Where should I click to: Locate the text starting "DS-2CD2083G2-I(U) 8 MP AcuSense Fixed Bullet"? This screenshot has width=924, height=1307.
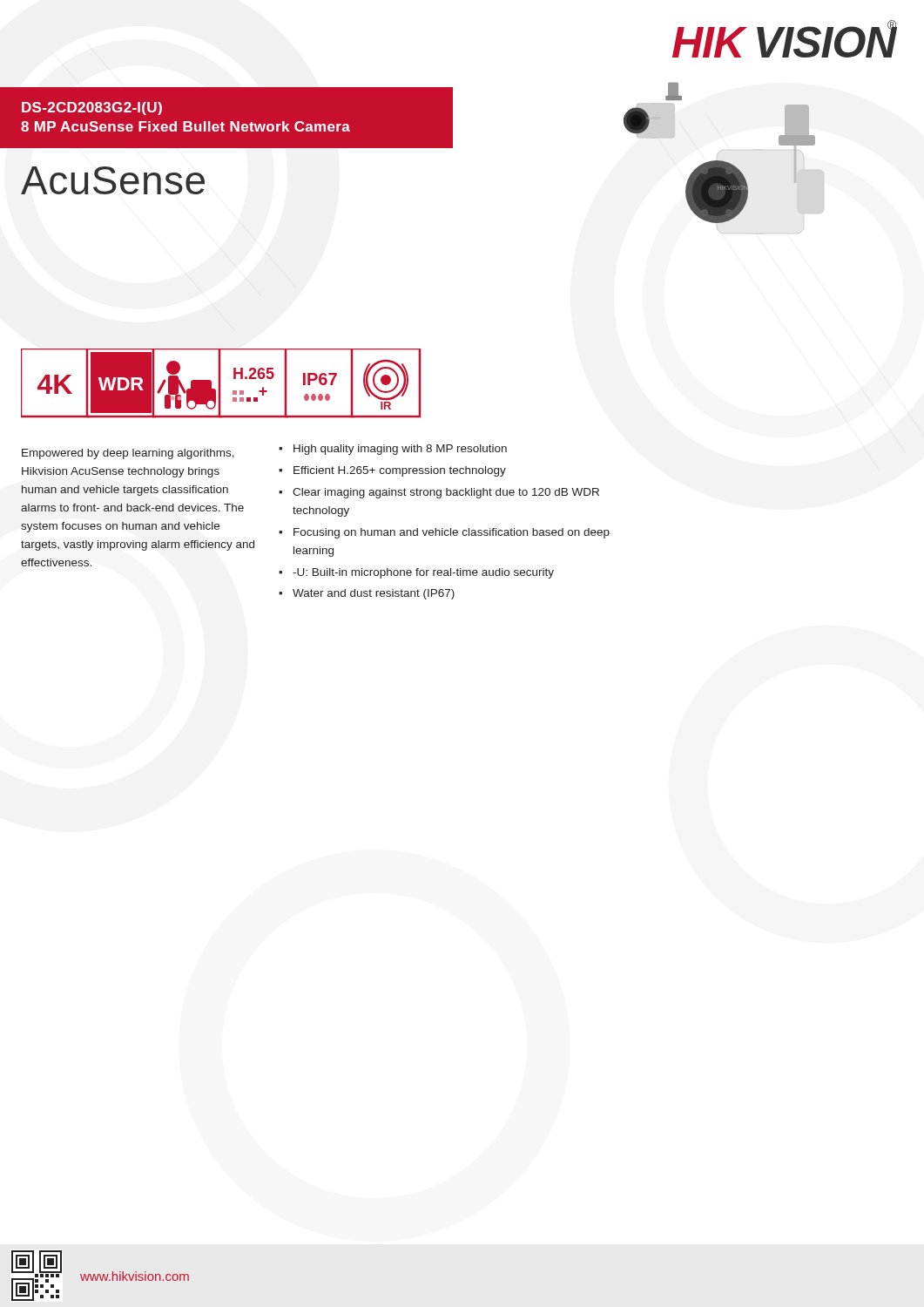click(x=226, y=118)
